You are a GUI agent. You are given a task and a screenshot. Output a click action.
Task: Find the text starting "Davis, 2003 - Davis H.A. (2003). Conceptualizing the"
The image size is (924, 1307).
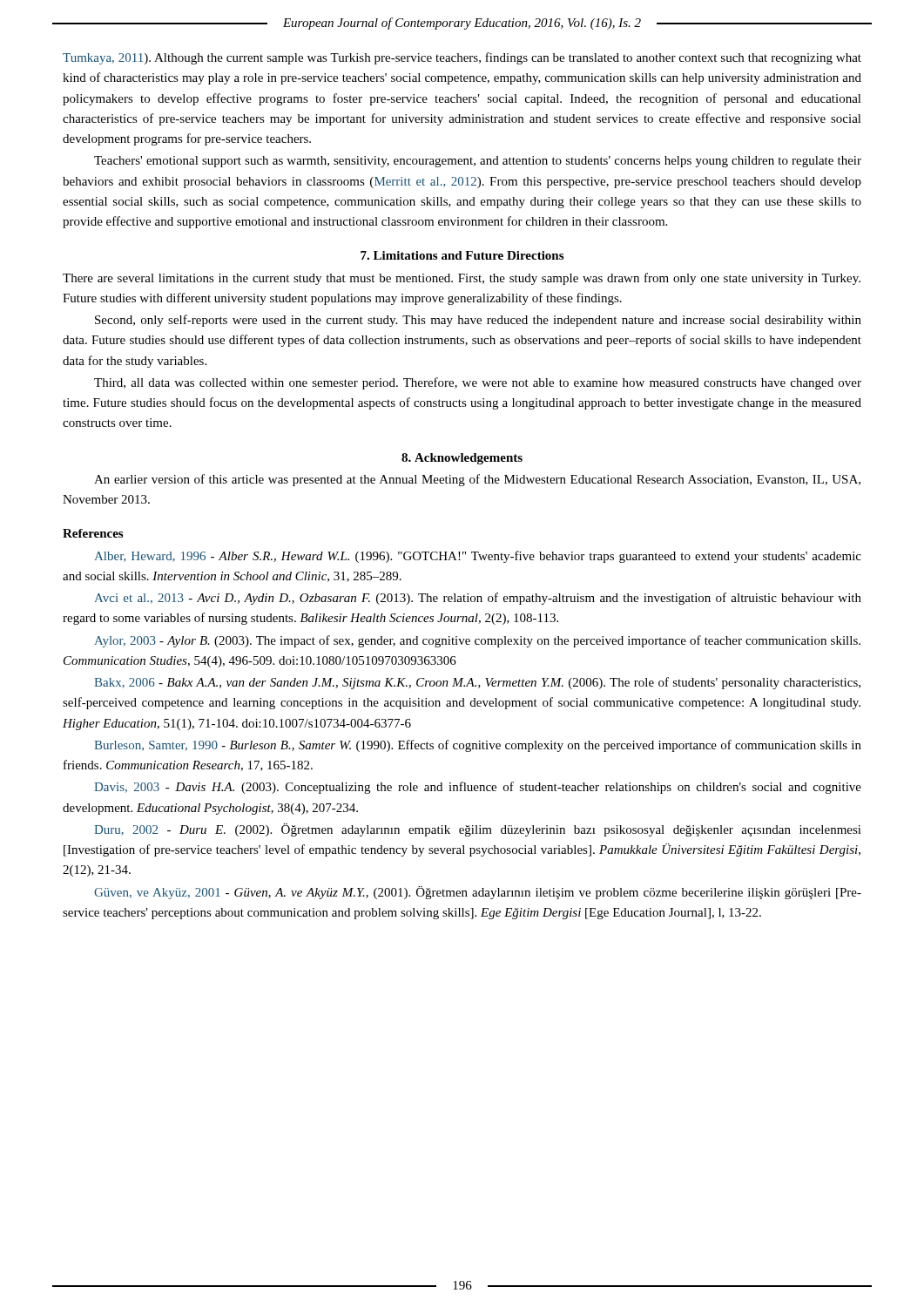point(462,797)
